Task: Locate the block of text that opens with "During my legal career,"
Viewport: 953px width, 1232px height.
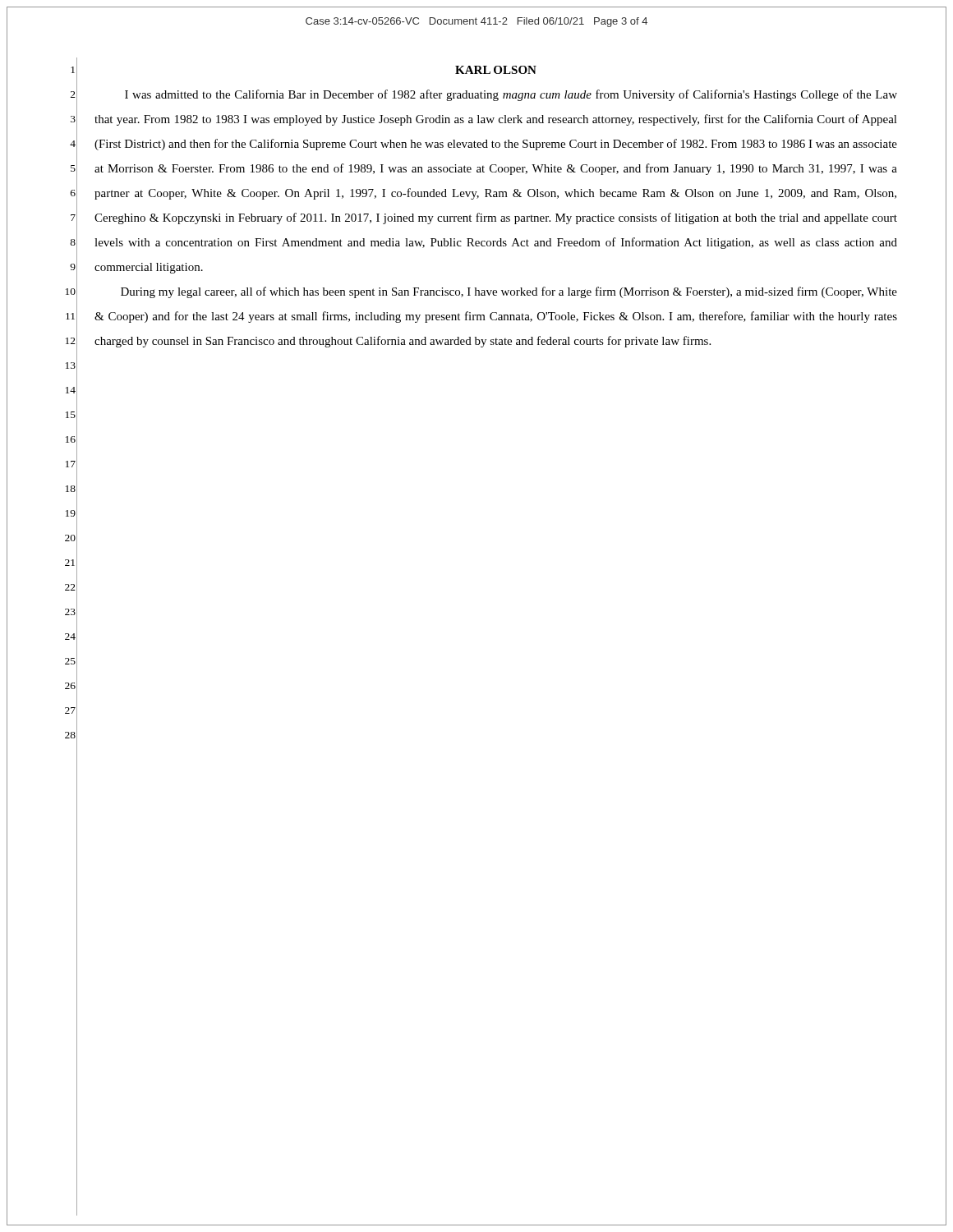Action: 496,316
